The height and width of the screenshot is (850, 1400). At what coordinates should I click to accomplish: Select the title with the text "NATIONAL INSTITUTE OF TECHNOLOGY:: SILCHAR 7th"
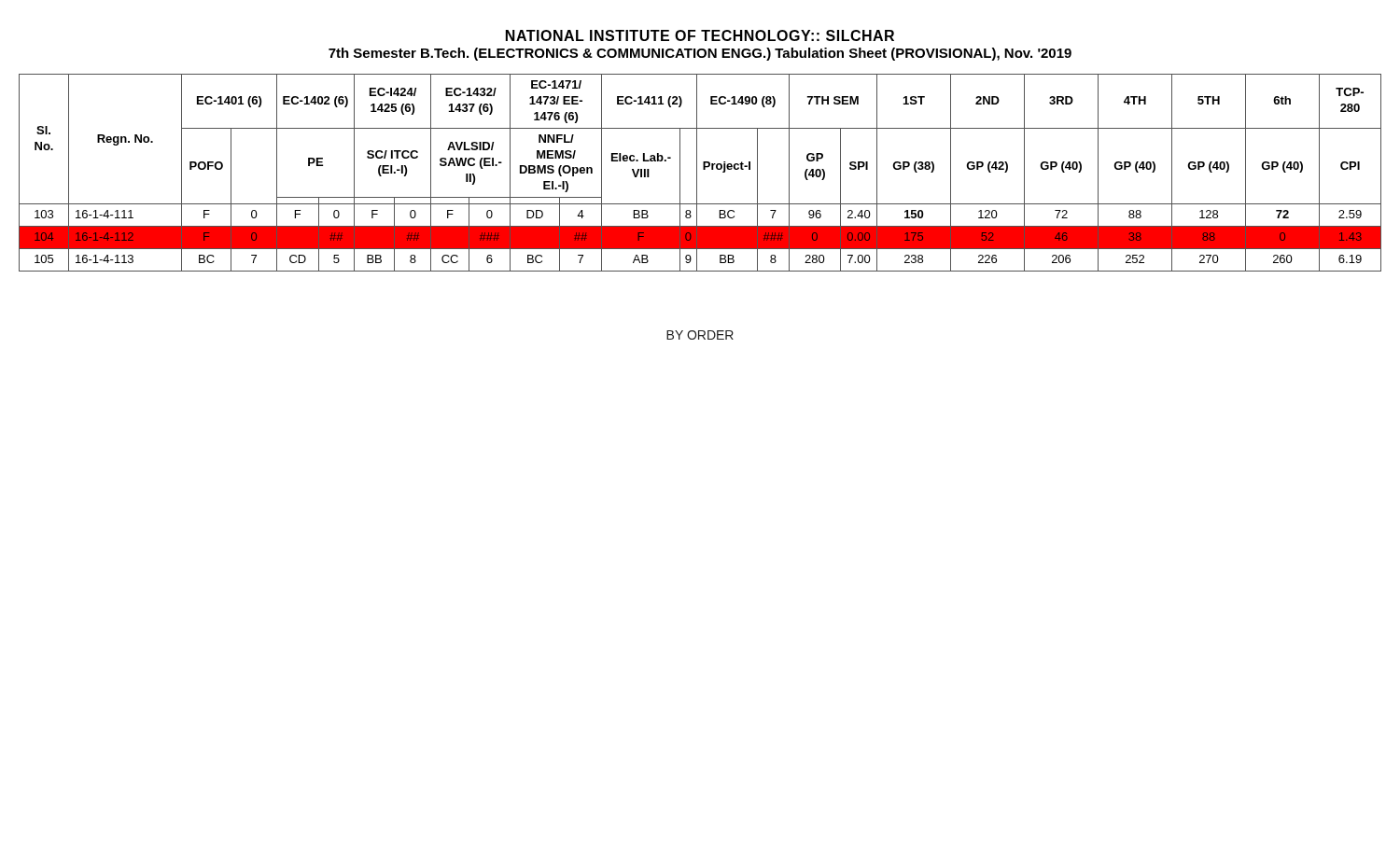[700, 44]
